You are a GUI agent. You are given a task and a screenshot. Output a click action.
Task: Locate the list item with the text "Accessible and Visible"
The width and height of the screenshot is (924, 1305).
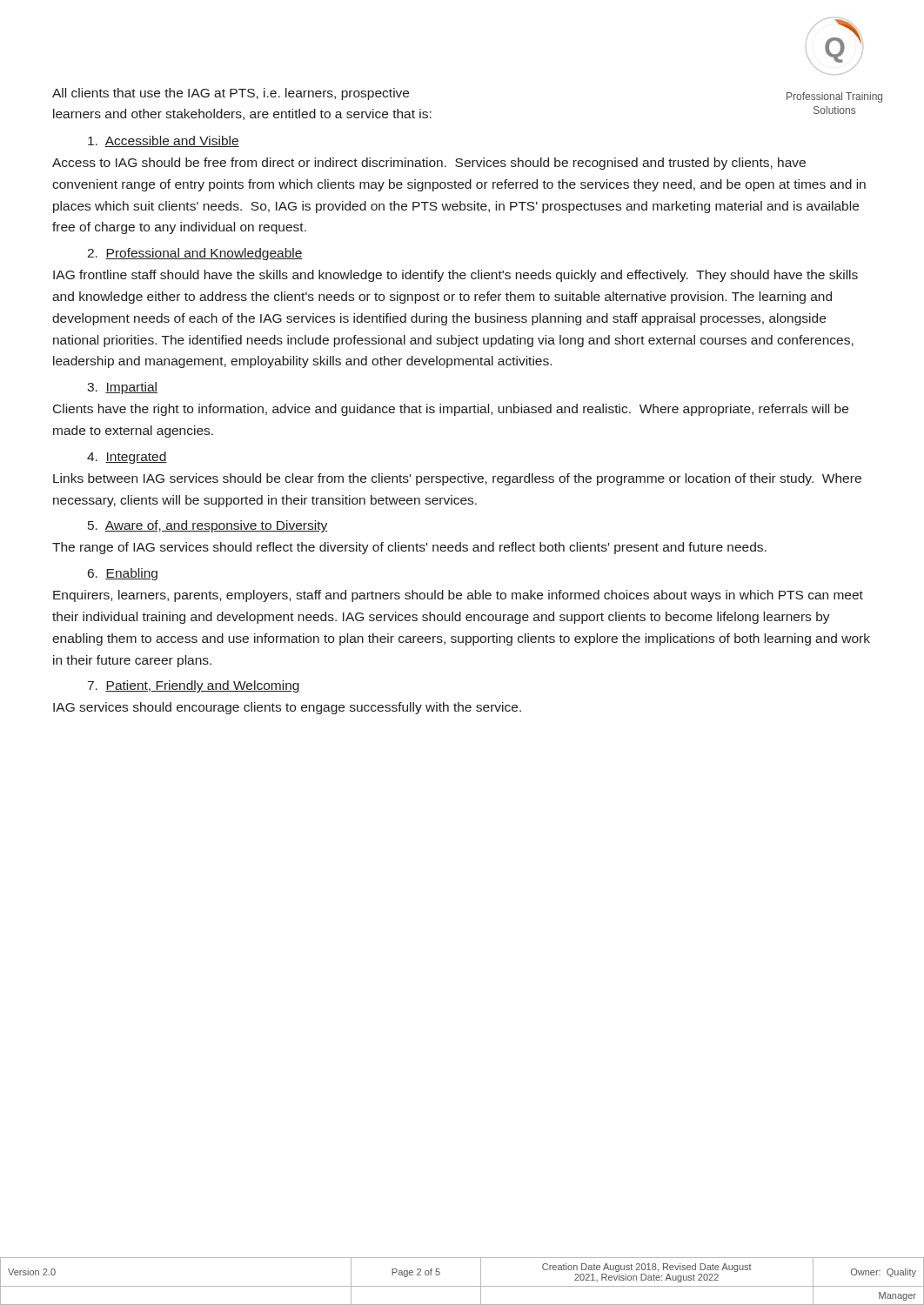[462, 186]
